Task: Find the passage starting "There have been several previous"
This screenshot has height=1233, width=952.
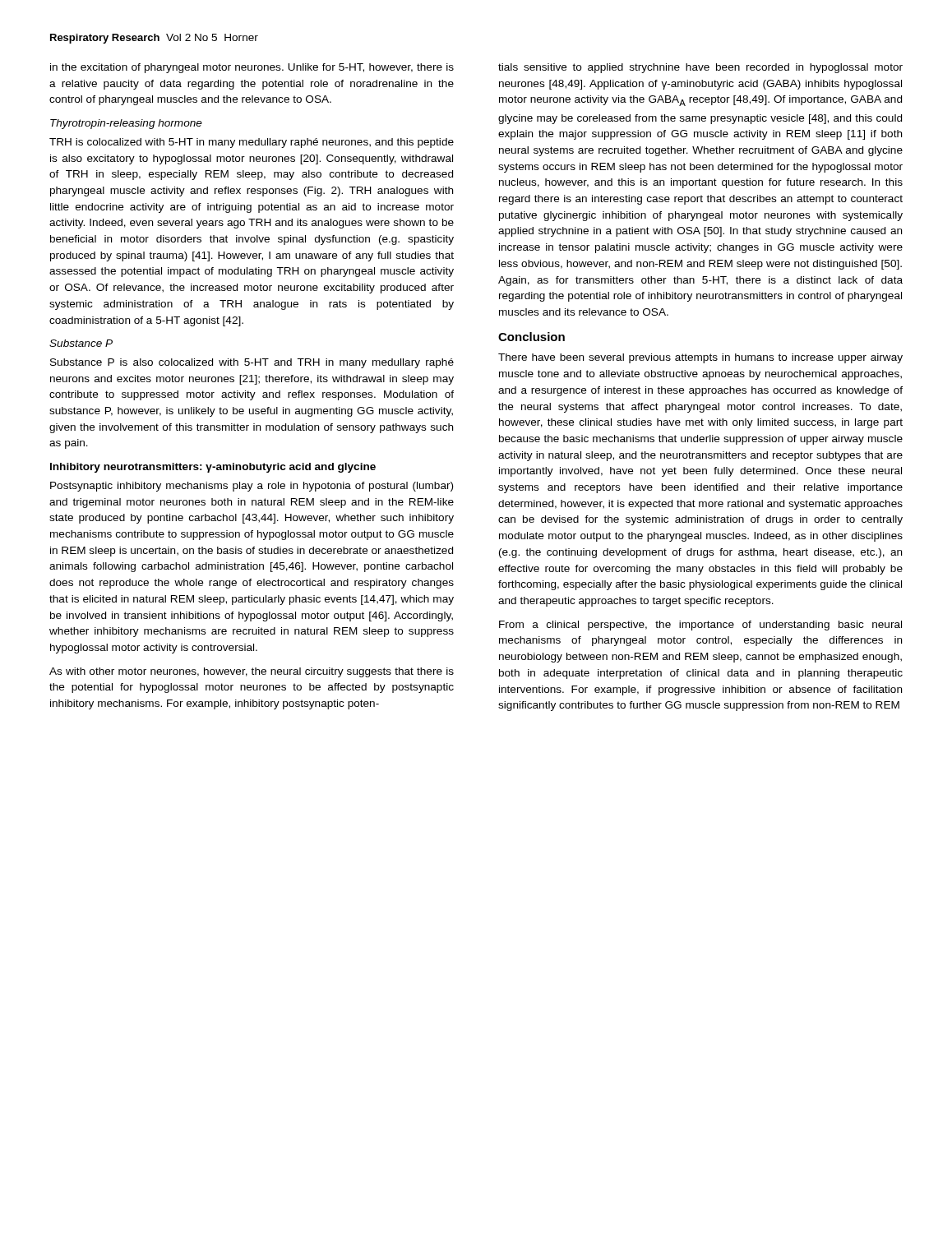Action: (700, 479)
